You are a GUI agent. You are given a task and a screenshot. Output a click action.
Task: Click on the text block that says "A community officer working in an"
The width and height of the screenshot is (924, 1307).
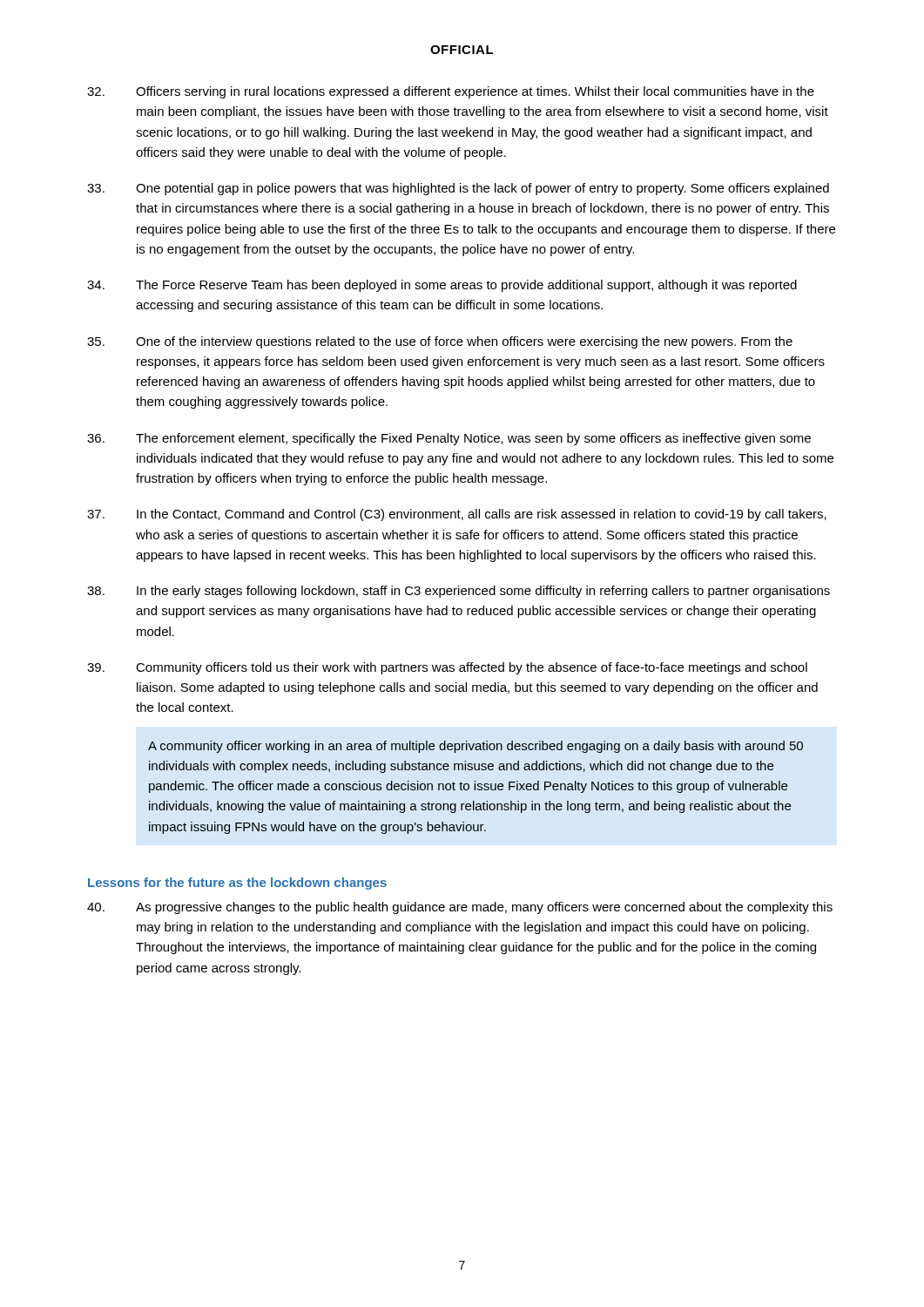tap(476, 786)
